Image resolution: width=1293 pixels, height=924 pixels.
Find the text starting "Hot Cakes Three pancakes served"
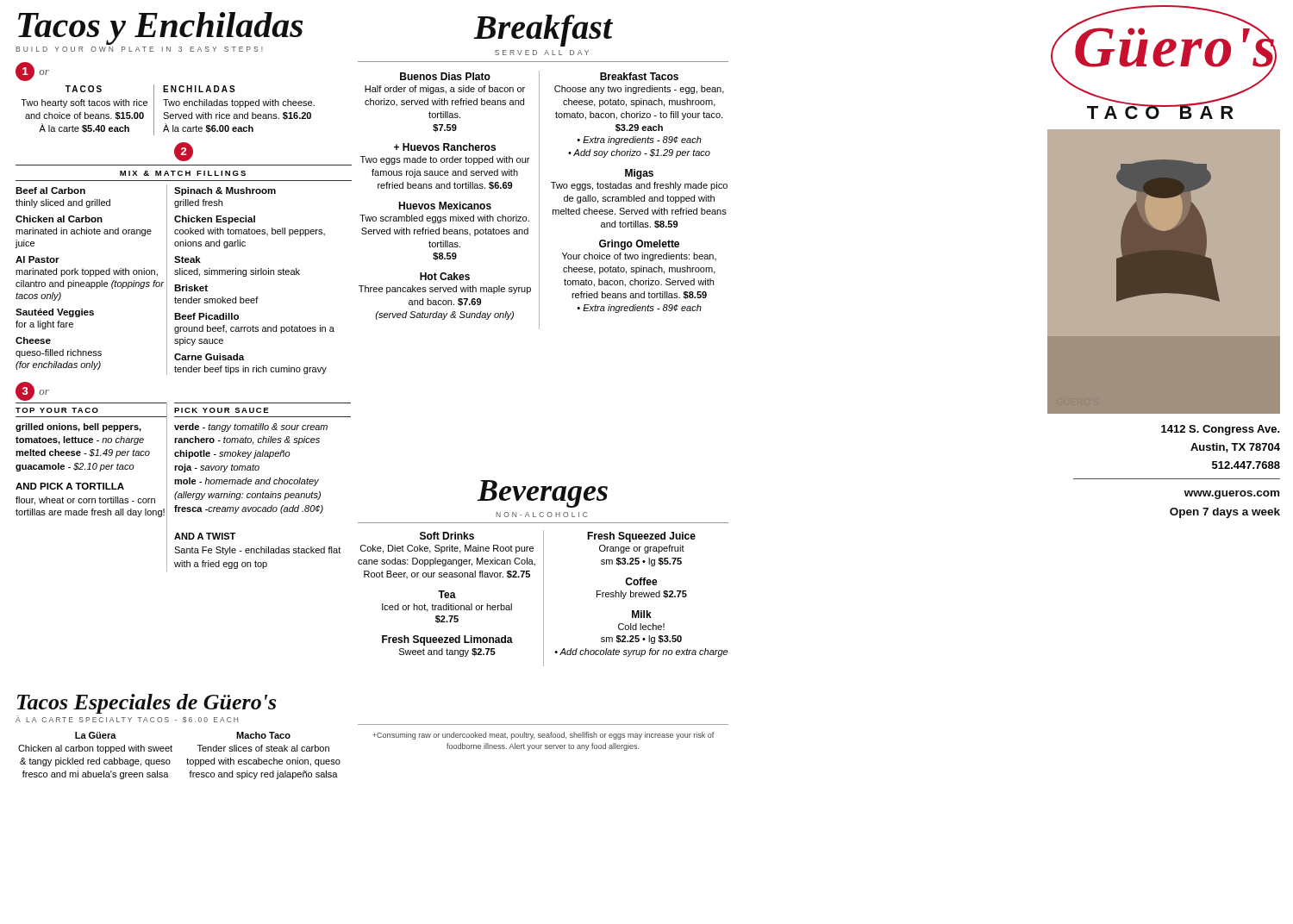pyautogui.click(x=445, y=295)
